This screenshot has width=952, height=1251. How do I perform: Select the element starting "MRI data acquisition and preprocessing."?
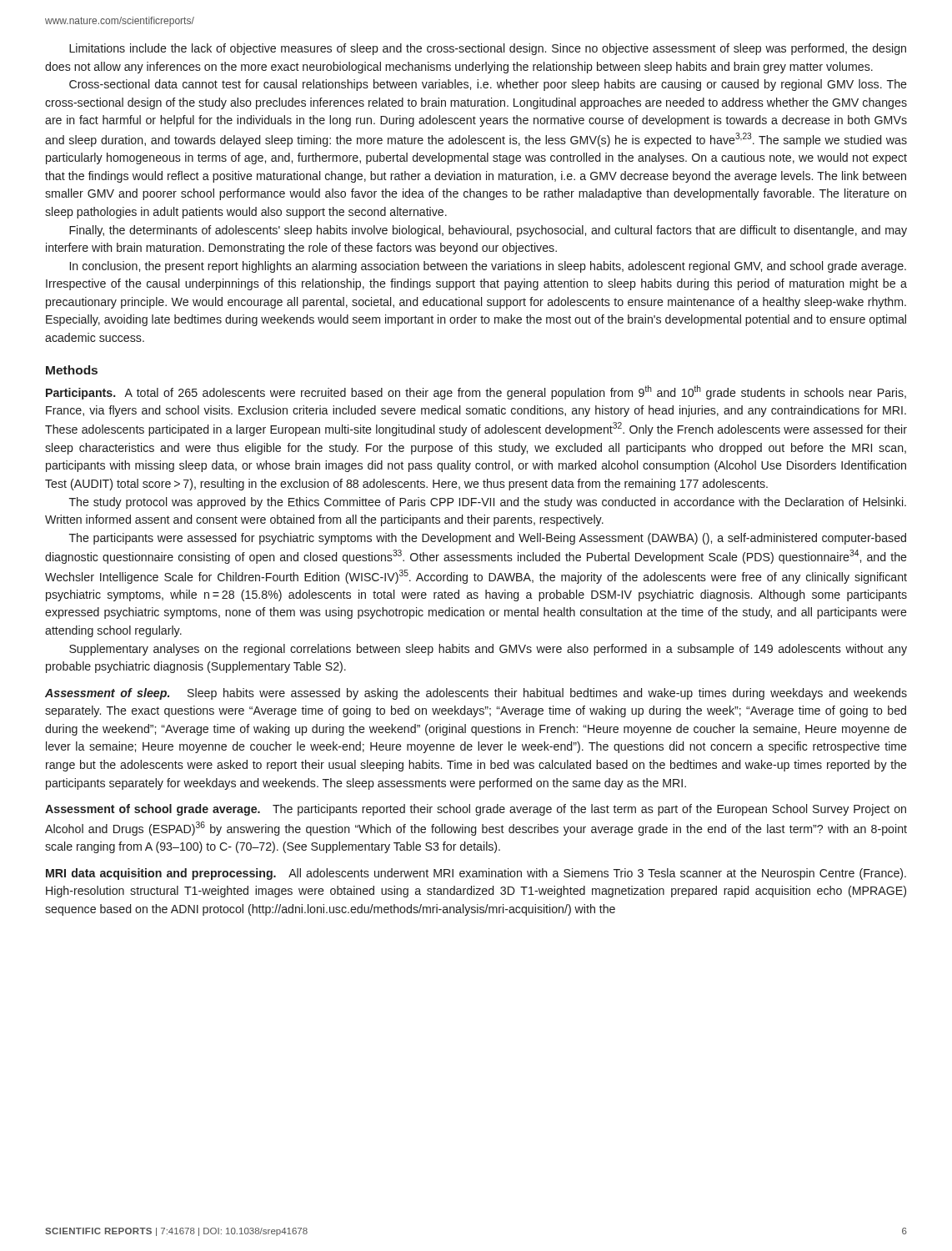click(x=476, y=892)
